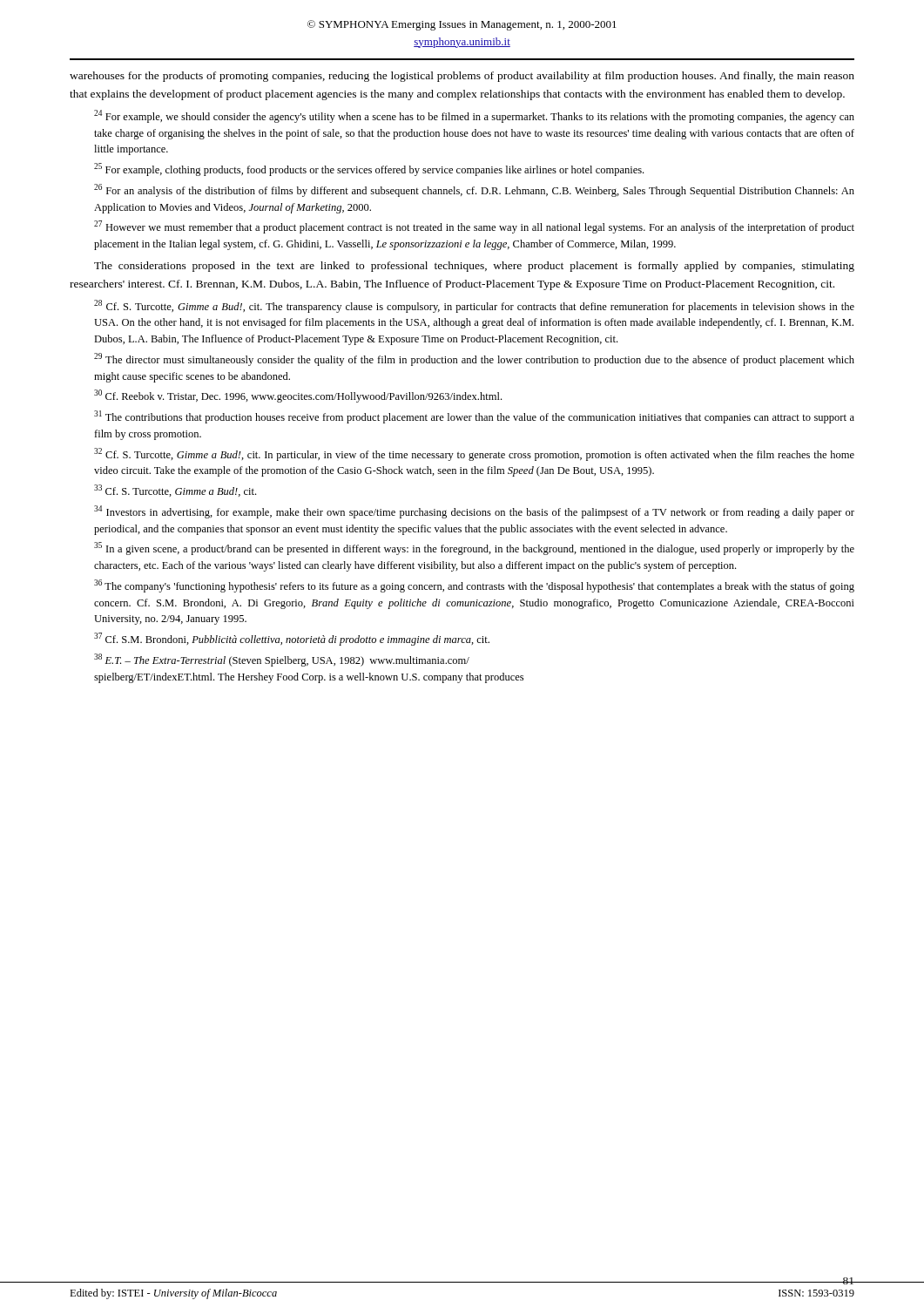Click on the footnote containing "32 Cf. S. Turcotte, Gimme a Bud!, cit."
The width and height of the screenshot is (924, 1307).
[474, 462]
